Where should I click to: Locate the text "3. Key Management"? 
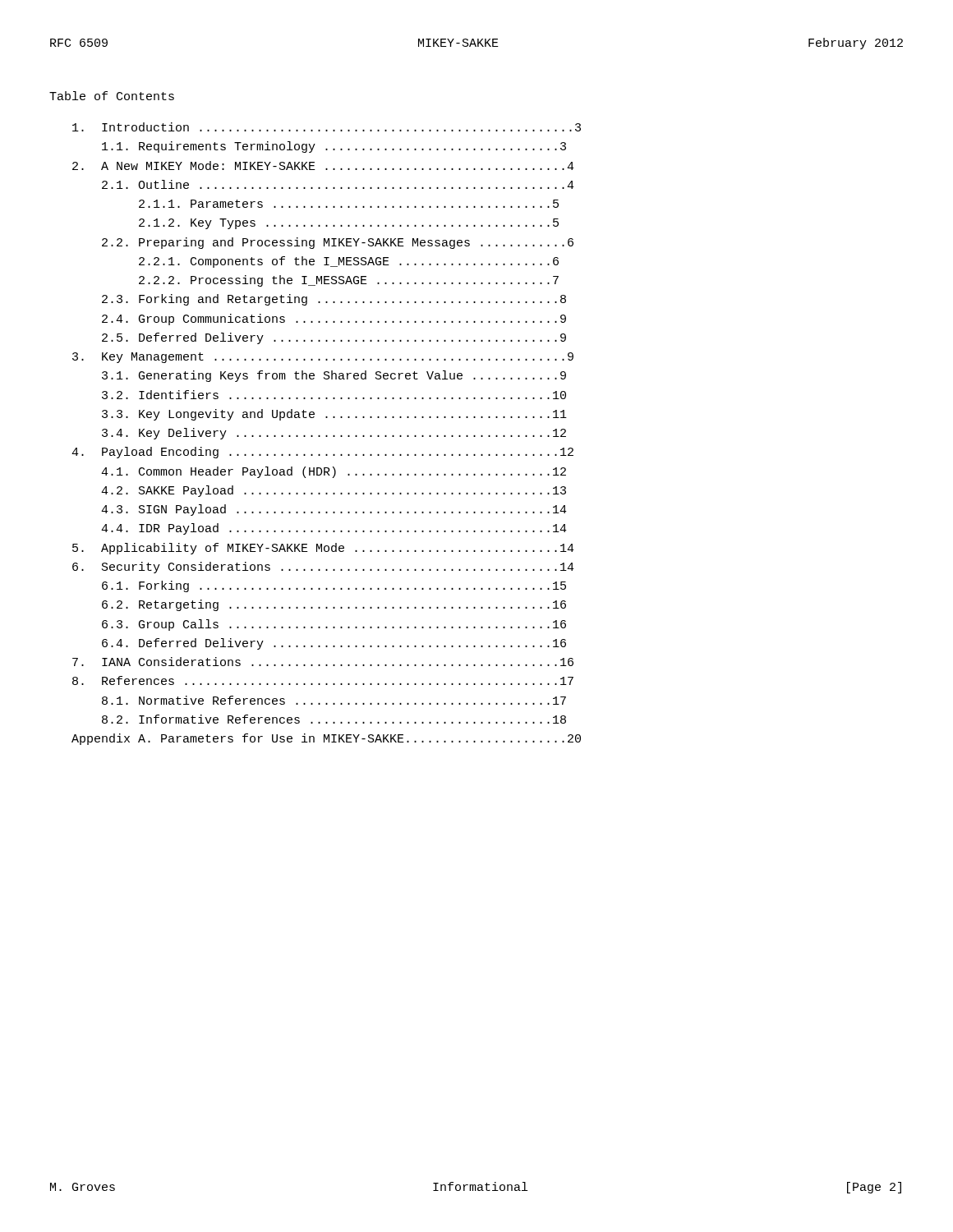(x=312, y=358)
